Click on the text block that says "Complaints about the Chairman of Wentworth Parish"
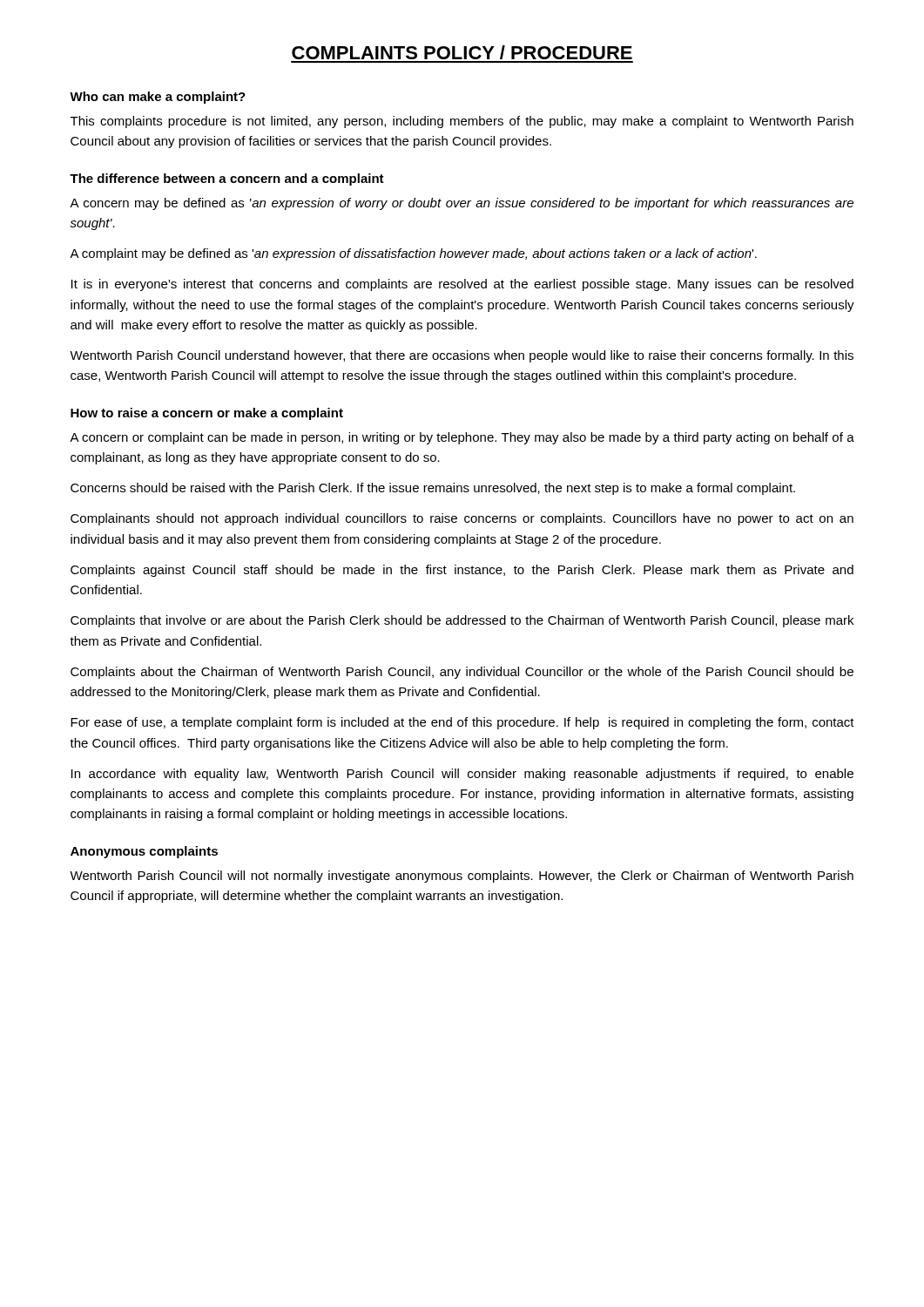 tap(462, 681)
